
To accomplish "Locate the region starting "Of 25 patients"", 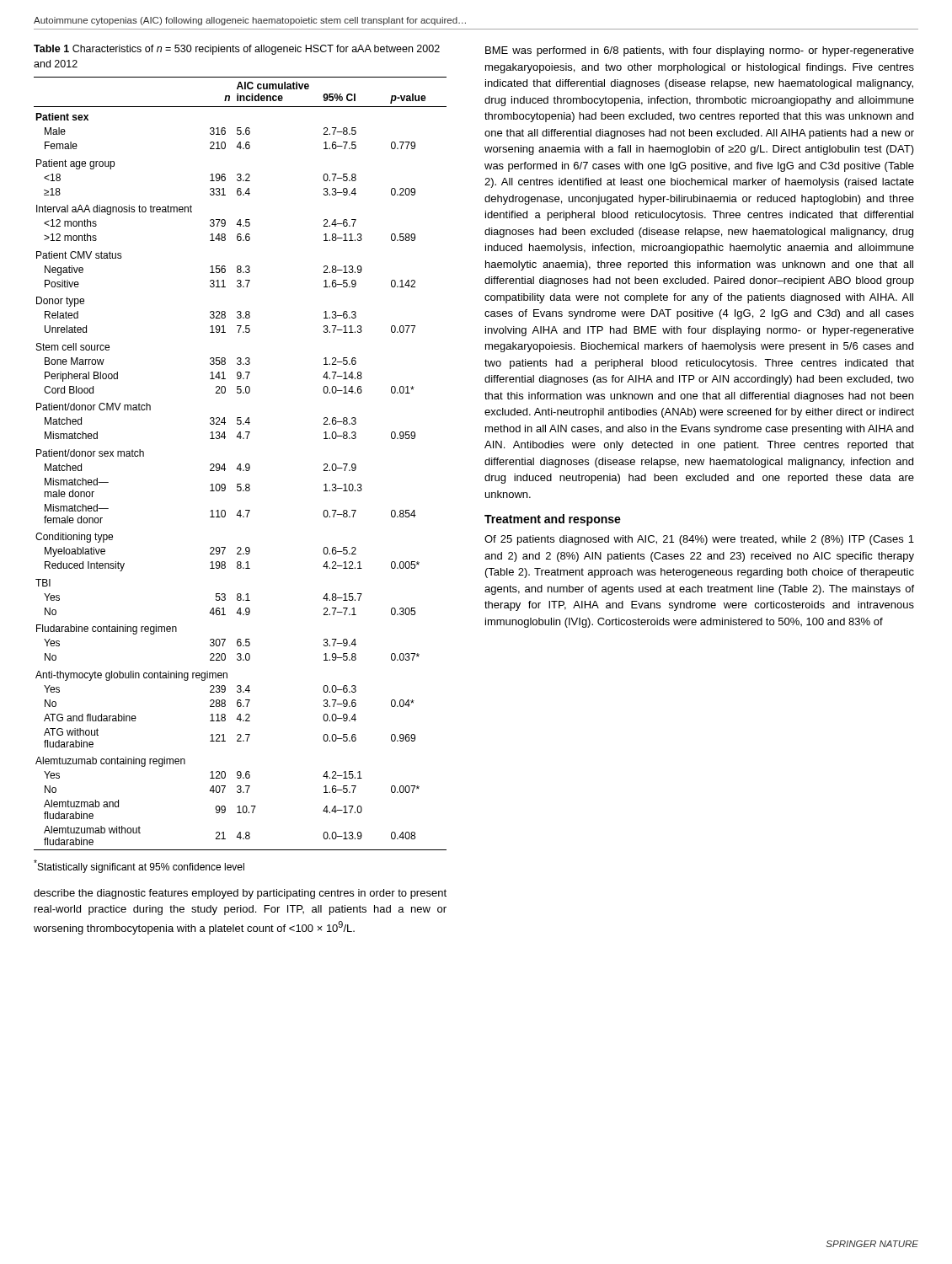I will [699, 580].
